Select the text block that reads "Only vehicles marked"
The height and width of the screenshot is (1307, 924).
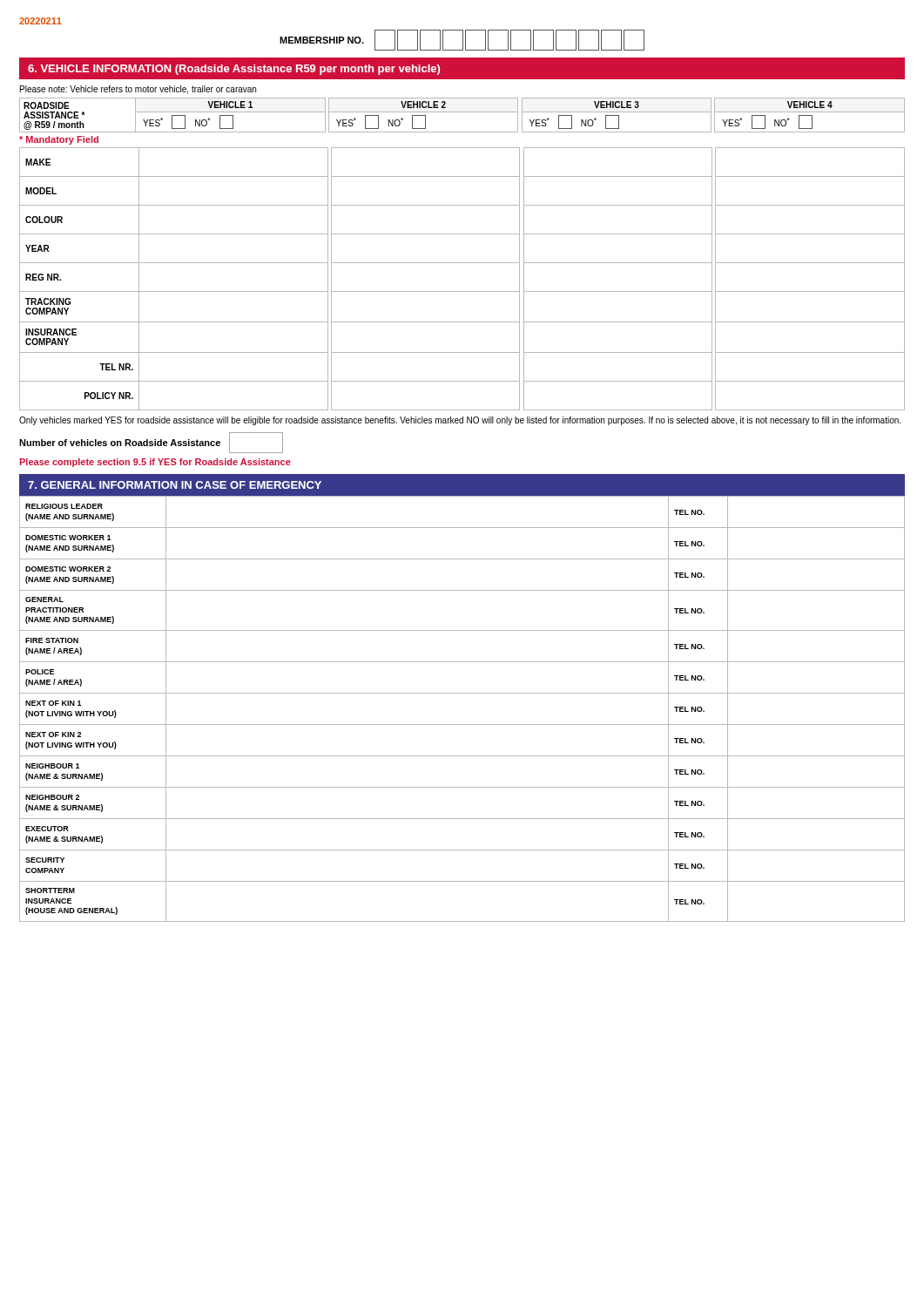tap(460, 420)
